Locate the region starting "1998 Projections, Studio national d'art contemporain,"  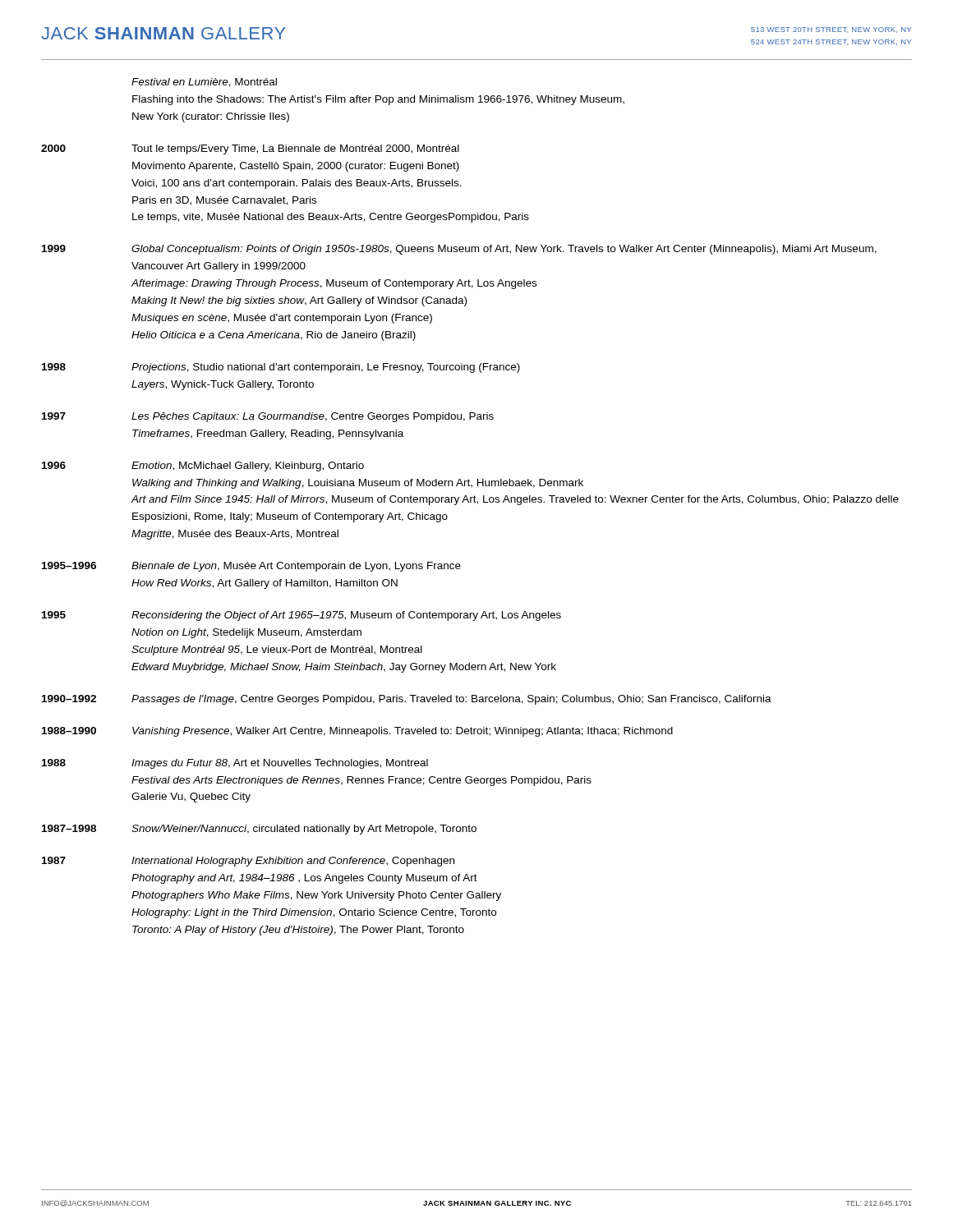[476, 376]
